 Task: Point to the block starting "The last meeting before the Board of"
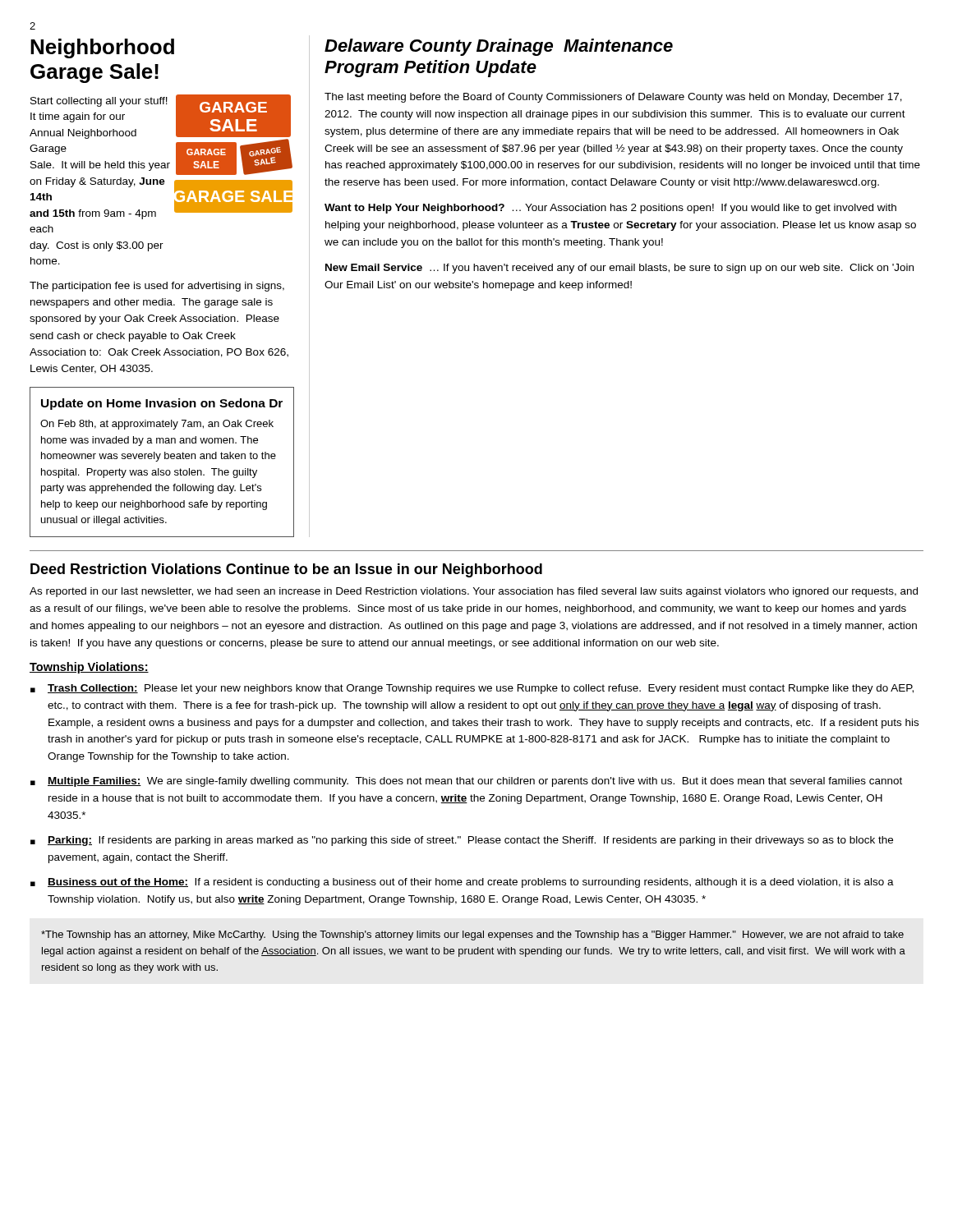coord(622,139)
